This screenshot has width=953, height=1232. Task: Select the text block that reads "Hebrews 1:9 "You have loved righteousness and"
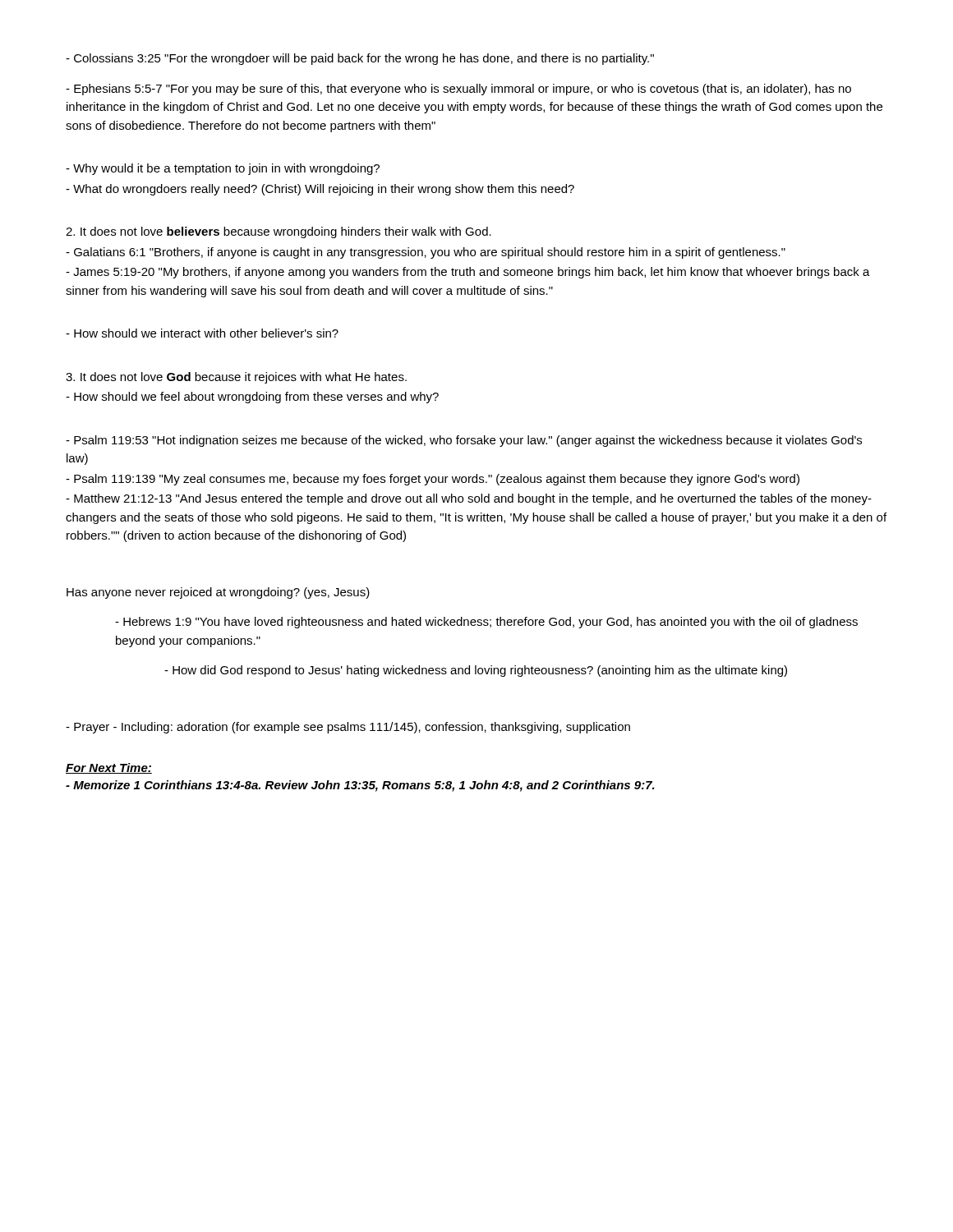(501, 631)
